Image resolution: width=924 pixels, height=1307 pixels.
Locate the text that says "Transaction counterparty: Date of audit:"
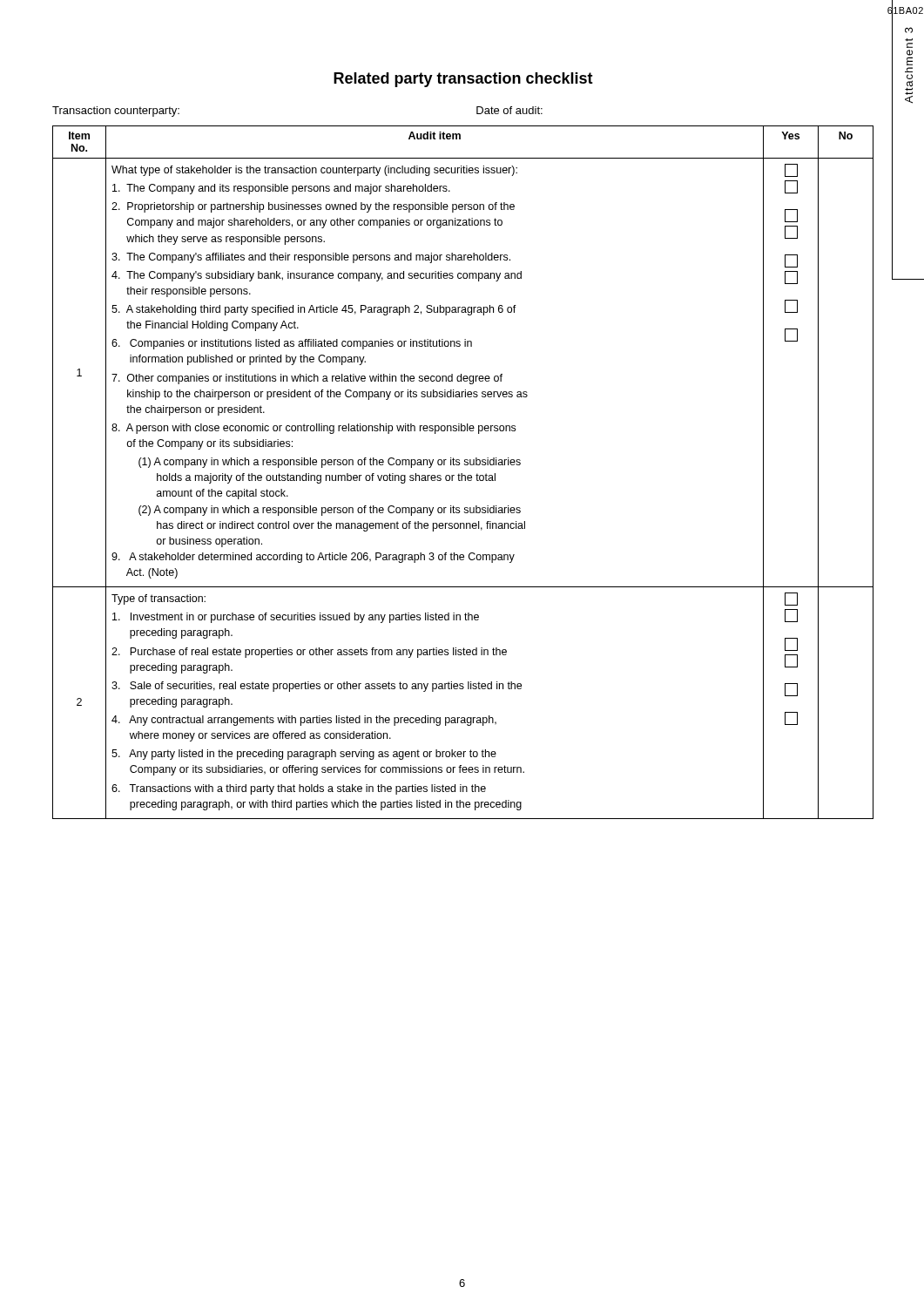point(115,111)
